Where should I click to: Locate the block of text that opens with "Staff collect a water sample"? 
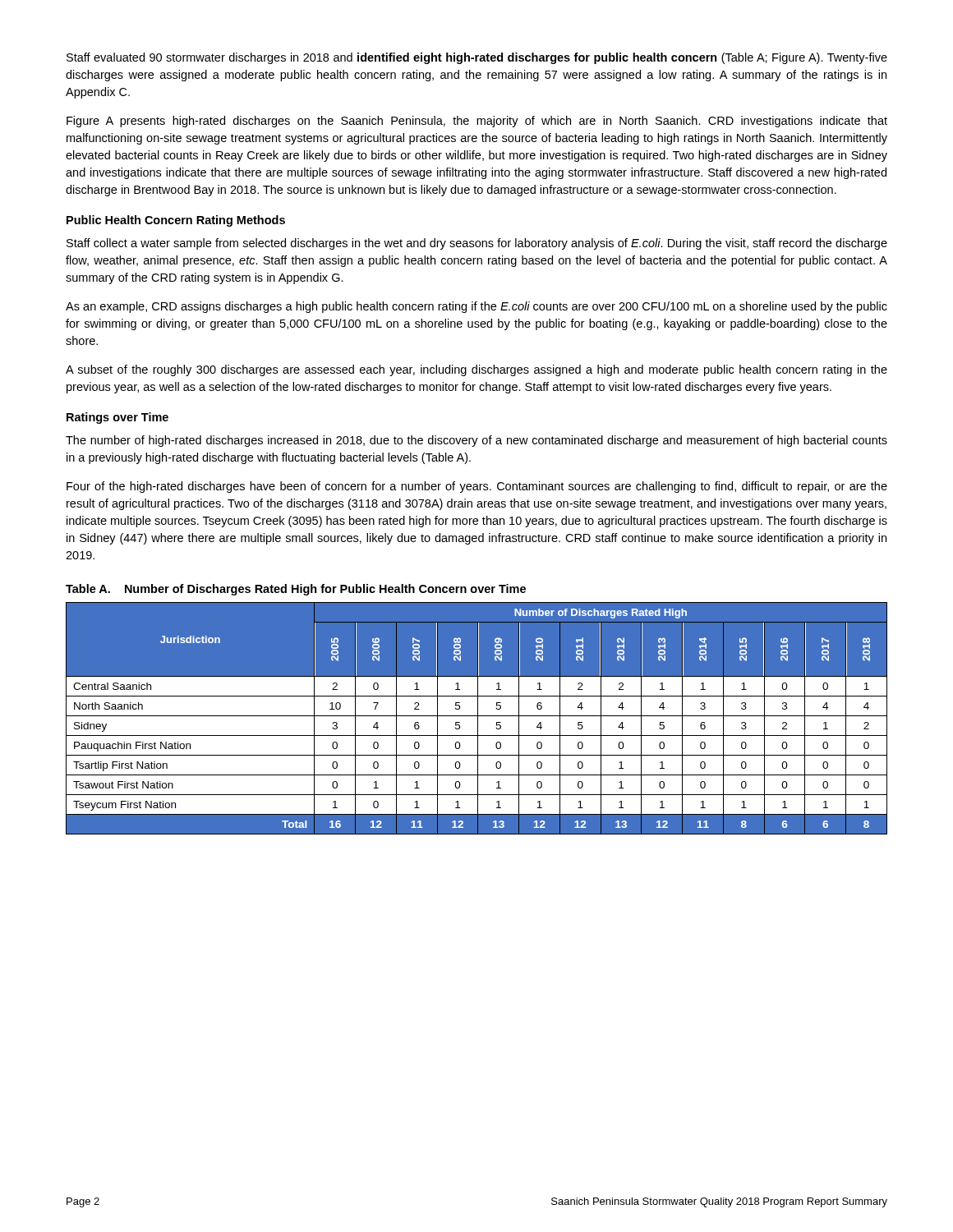[476, 261]
